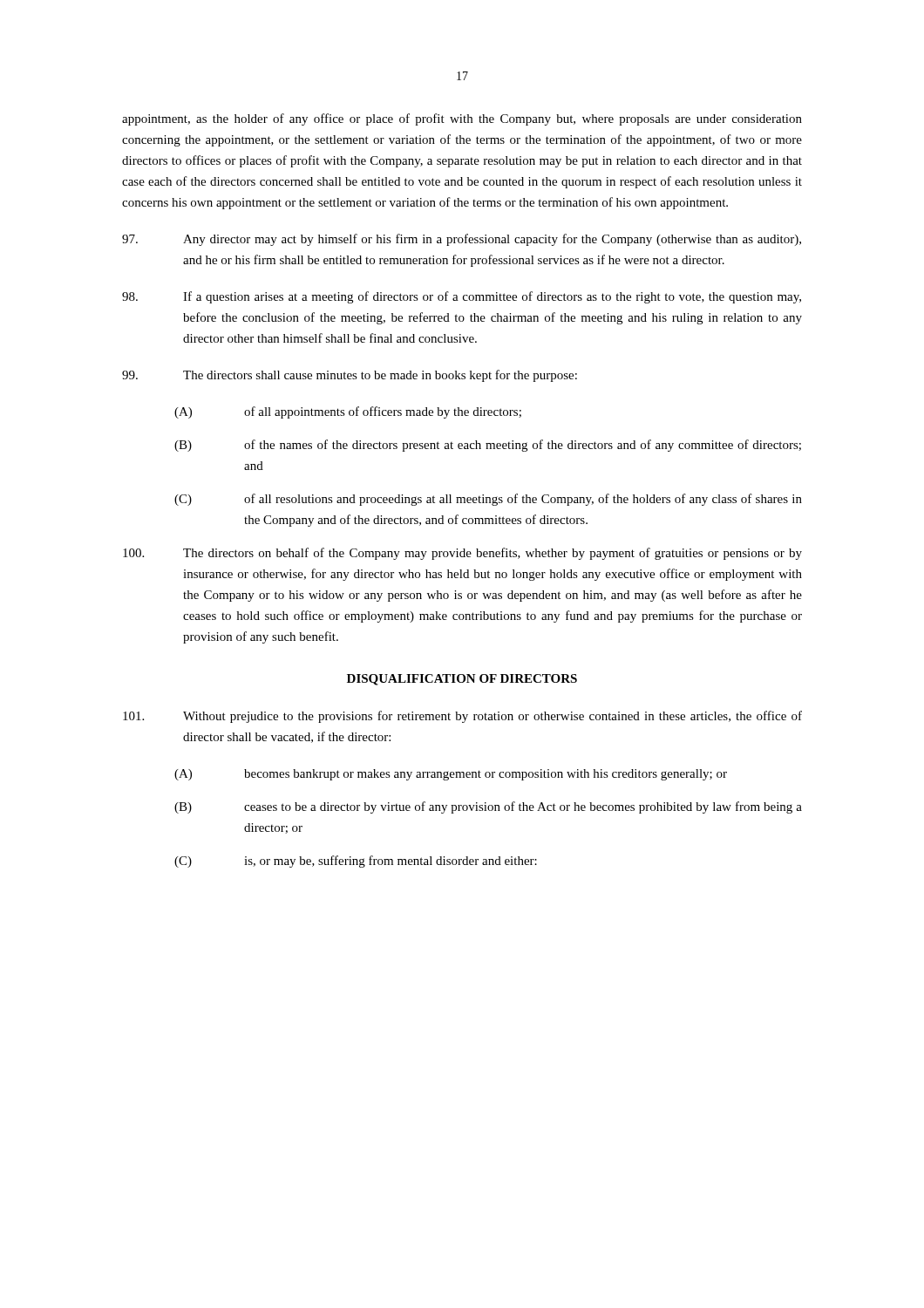Viewport: 924px width, 1308px height.
Task: Click on the list item that reads "(B) ceases to be"
Action: coord(488,817)
